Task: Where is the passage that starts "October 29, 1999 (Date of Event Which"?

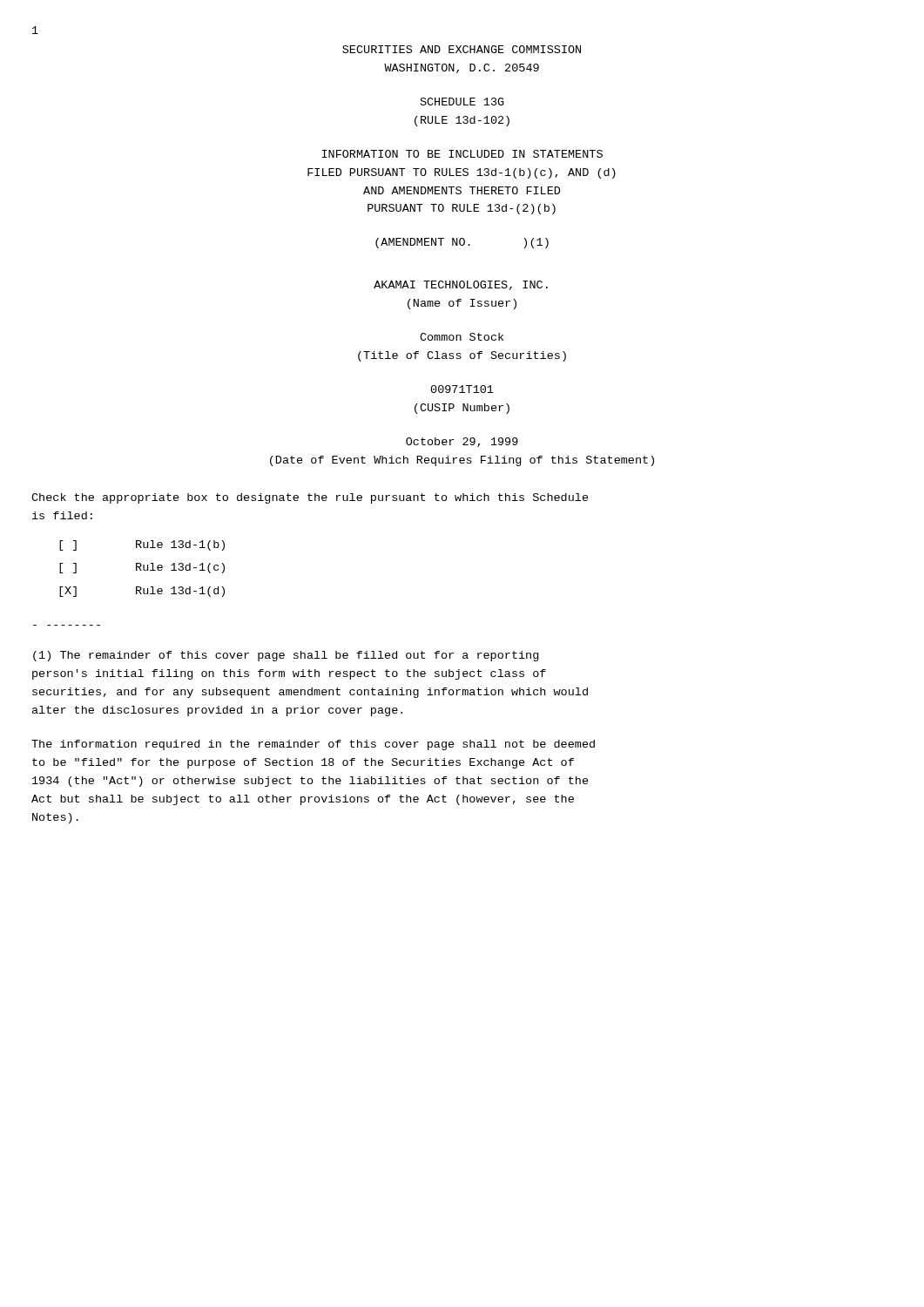Action: coord(462,451)
